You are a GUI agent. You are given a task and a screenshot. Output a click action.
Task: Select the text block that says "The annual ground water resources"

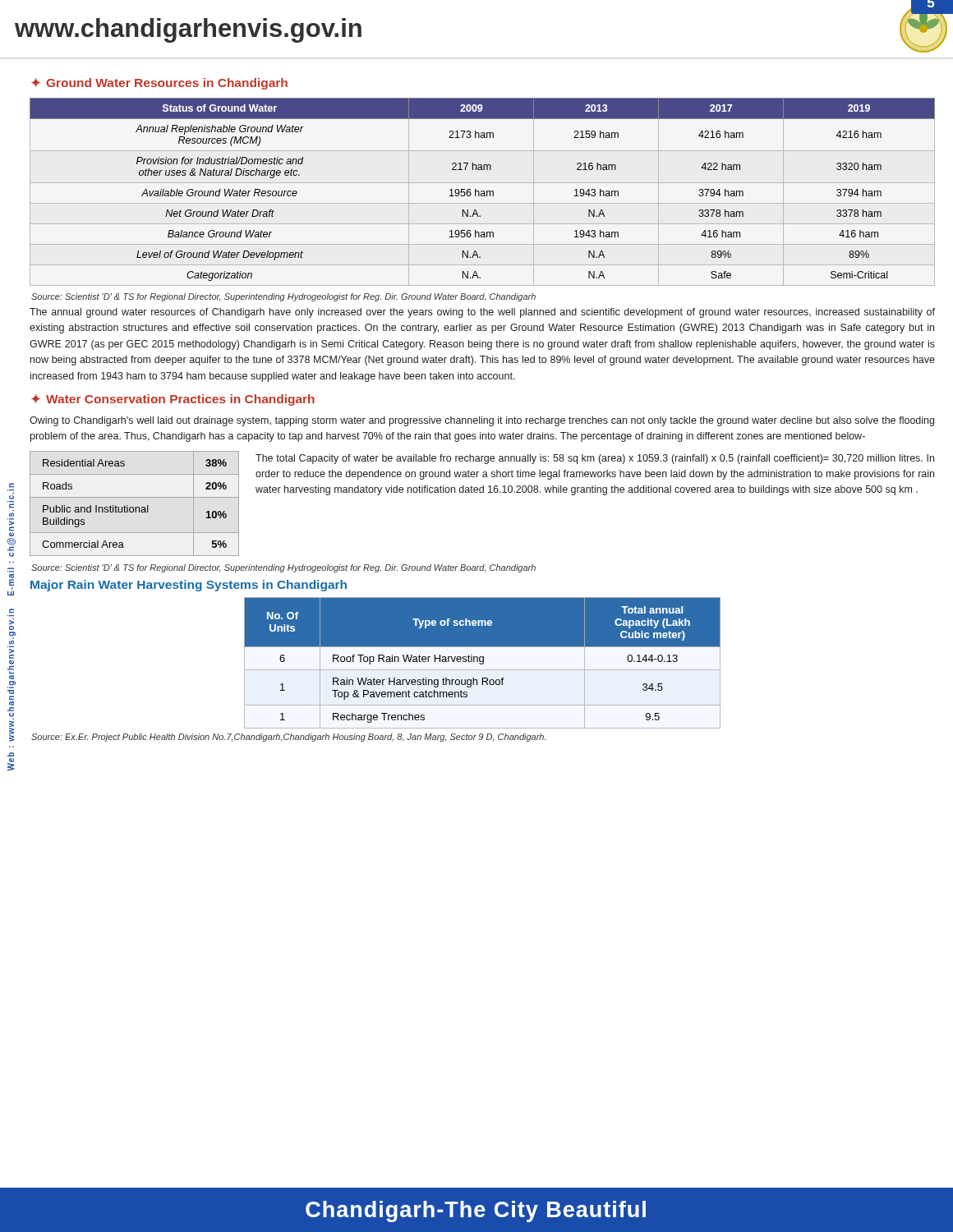pos(482,344)
